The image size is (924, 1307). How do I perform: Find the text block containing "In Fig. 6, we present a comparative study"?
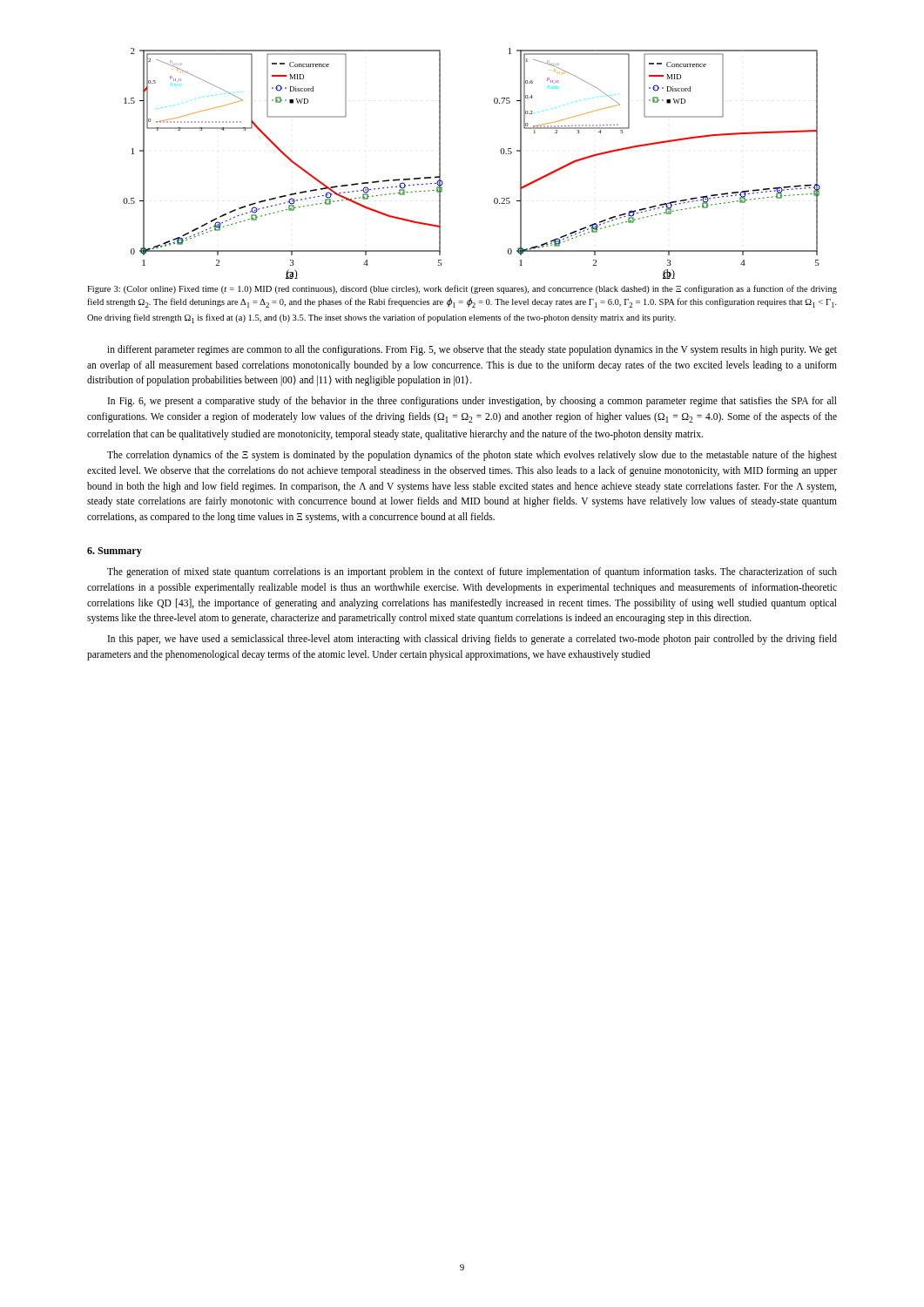tap(462, 418)
